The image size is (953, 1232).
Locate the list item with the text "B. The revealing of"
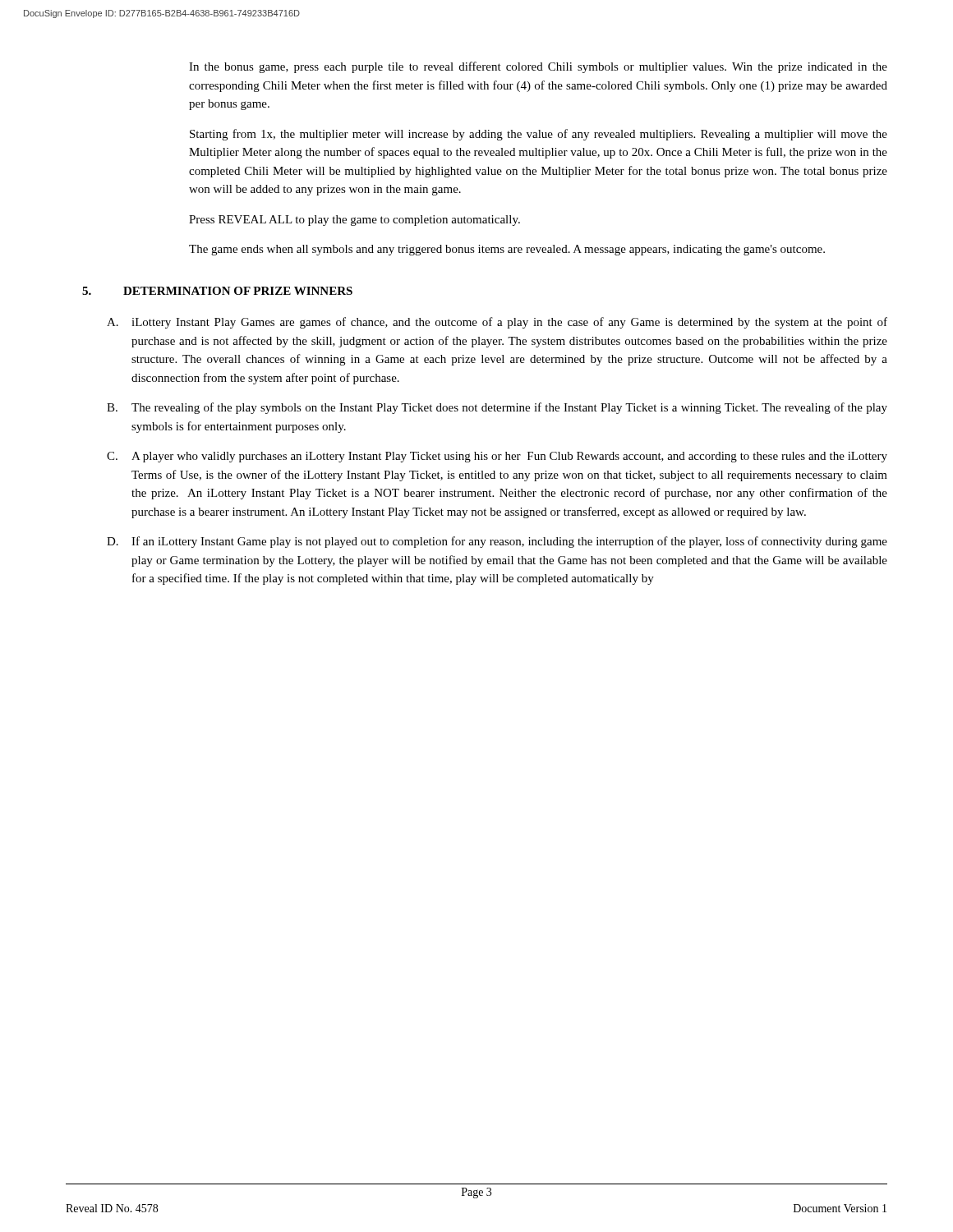497,417
